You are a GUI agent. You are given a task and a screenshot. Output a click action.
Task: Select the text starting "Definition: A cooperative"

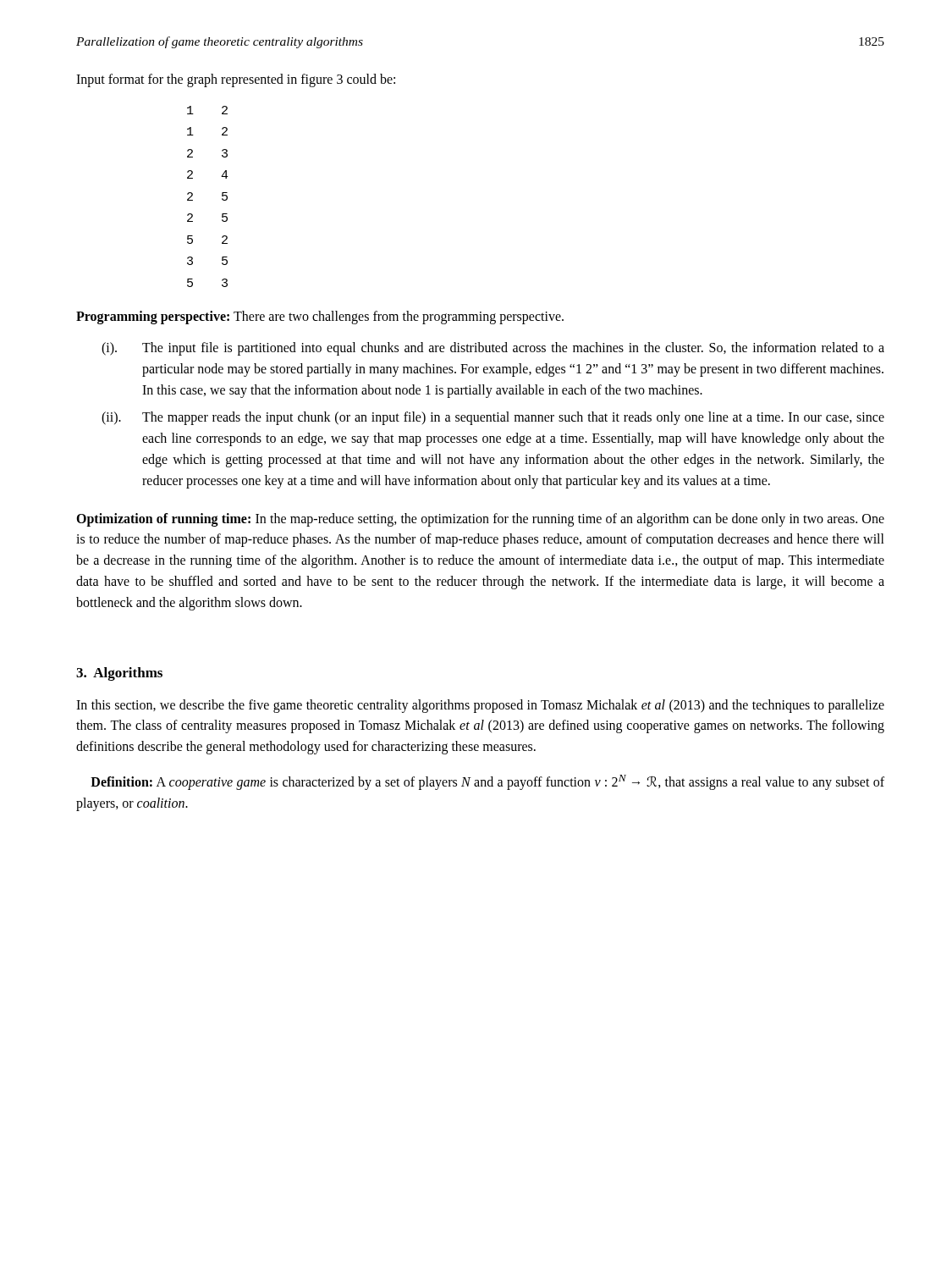tap(480, 791)
